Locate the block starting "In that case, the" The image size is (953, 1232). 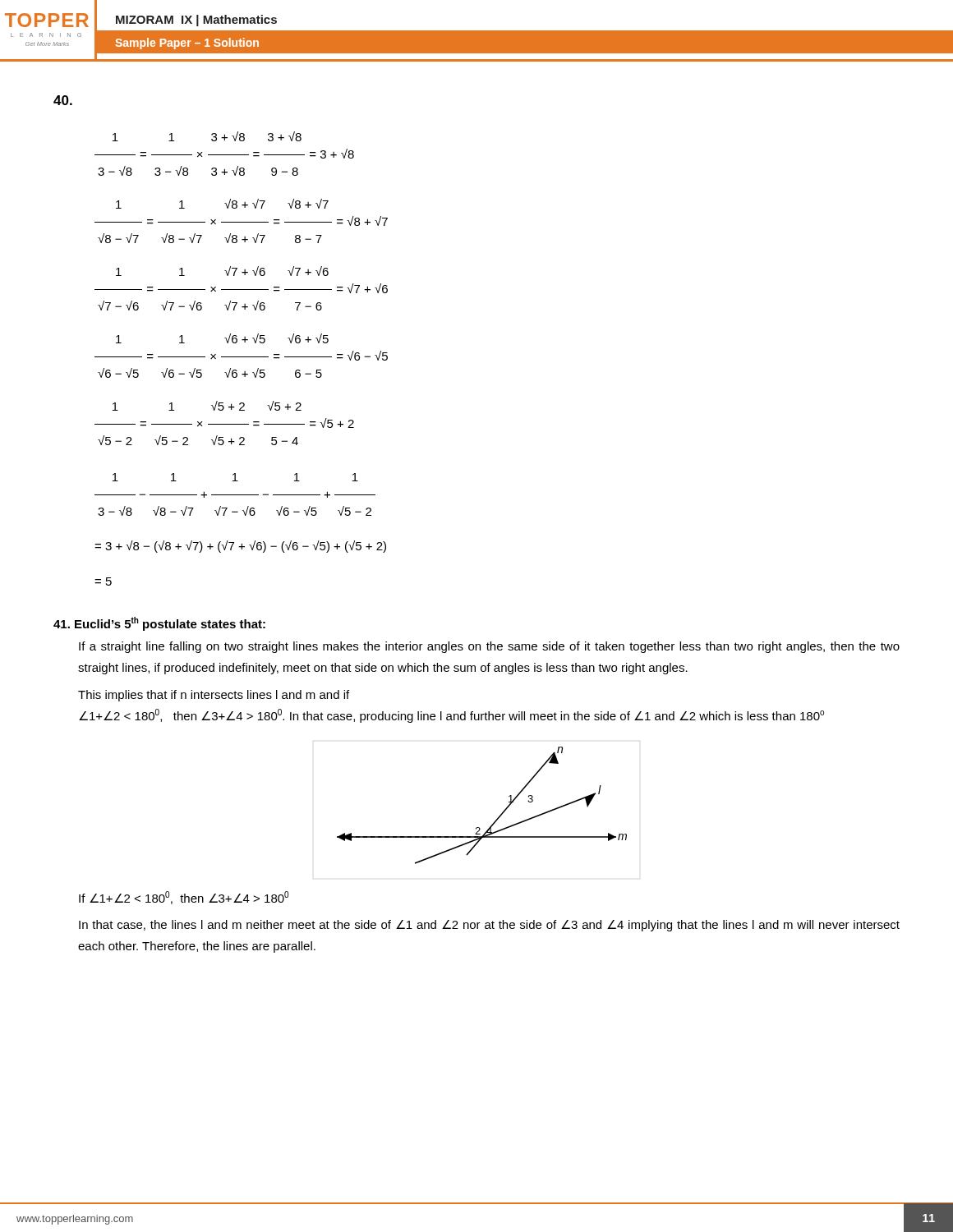tap(489, 935)
